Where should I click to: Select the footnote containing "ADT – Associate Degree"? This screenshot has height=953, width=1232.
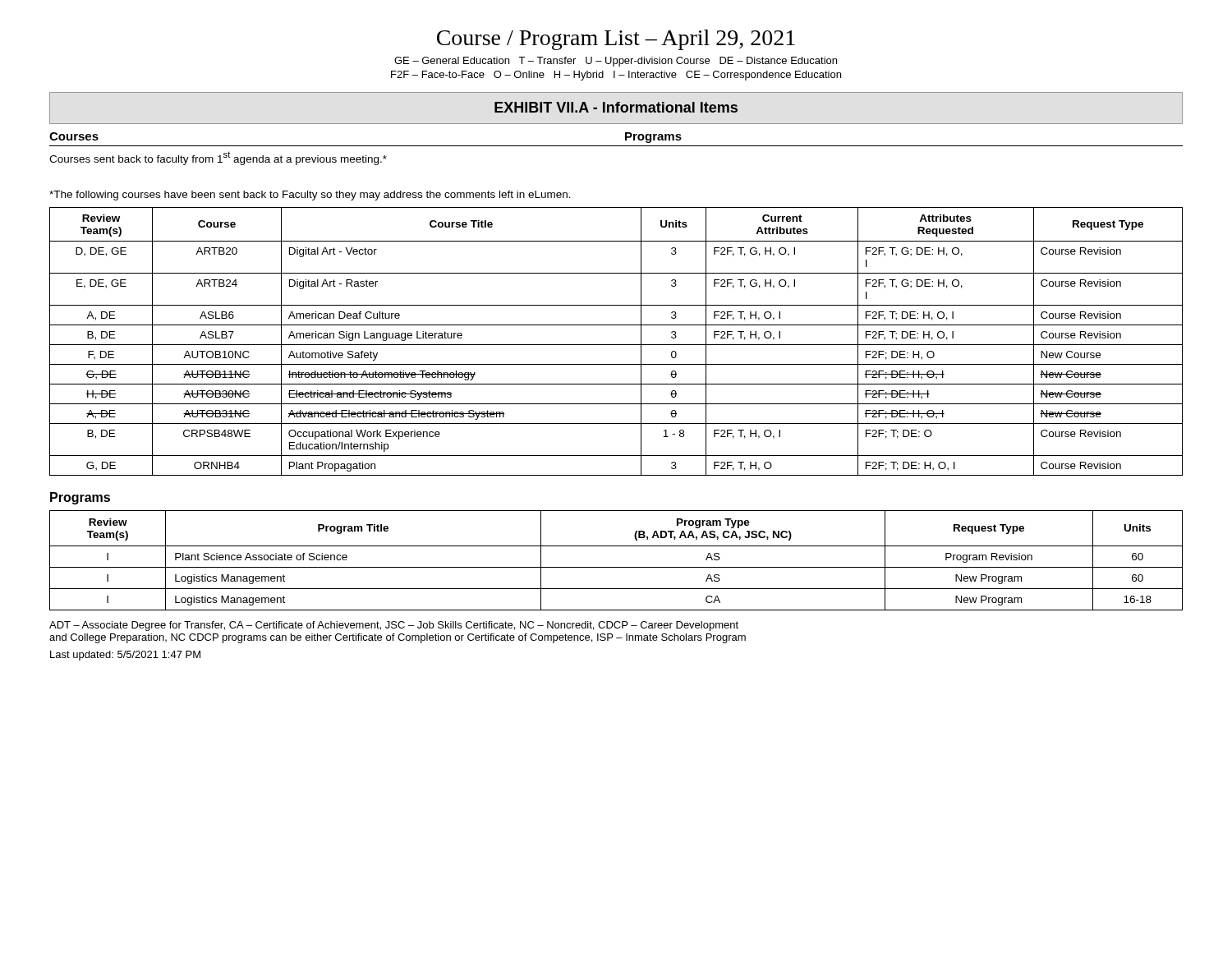pyautogui.click(x=616, y=631)
